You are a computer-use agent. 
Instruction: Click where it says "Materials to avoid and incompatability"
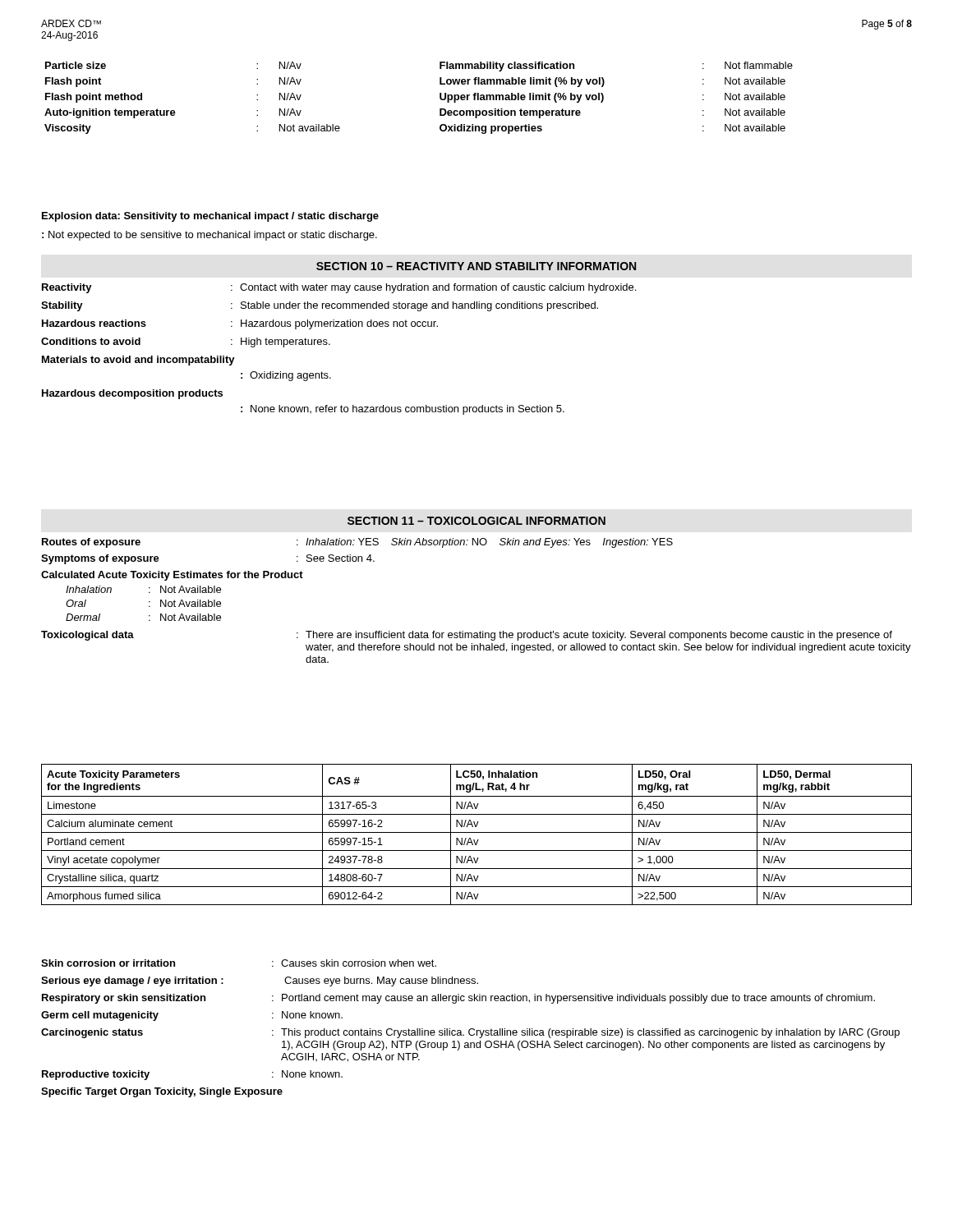tap(138, 359)
